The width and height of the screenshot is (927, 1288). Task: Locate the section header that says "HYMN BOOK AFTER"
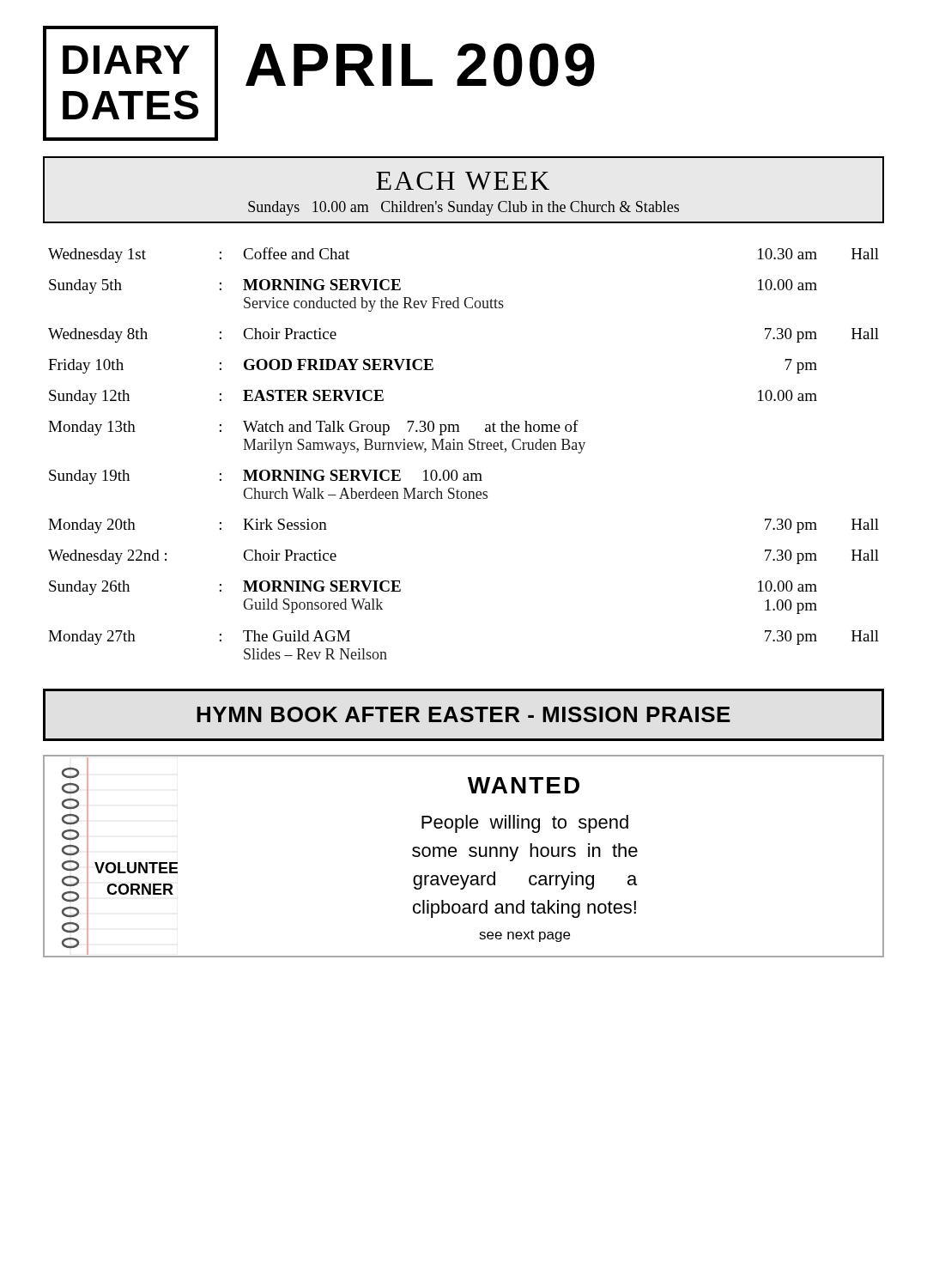click(x=464, y=714)
